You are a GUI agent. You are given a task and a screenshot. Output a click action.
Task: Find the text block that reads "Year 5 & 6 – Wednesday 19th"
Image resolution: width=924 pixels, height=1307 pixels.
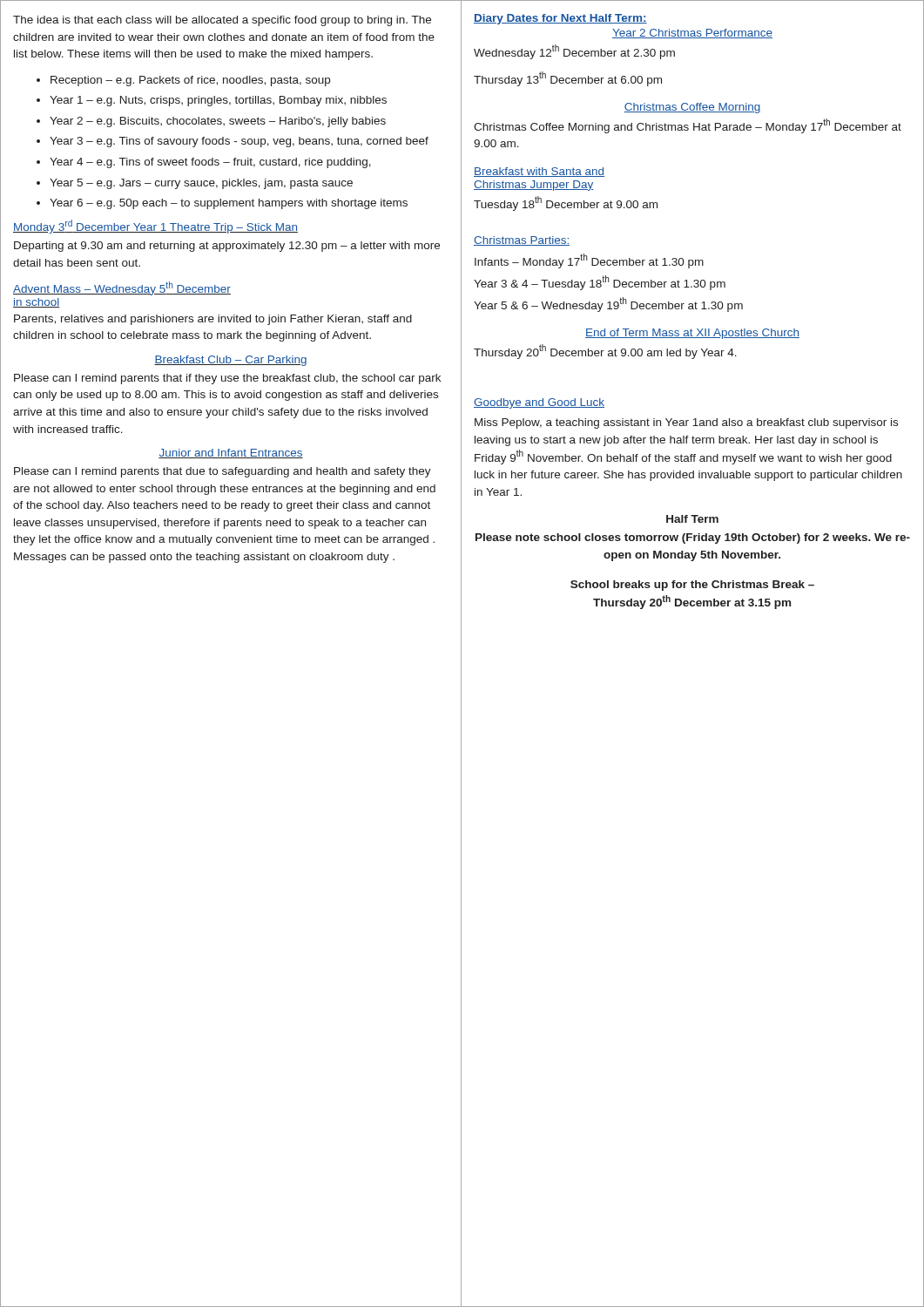[608, 304]
